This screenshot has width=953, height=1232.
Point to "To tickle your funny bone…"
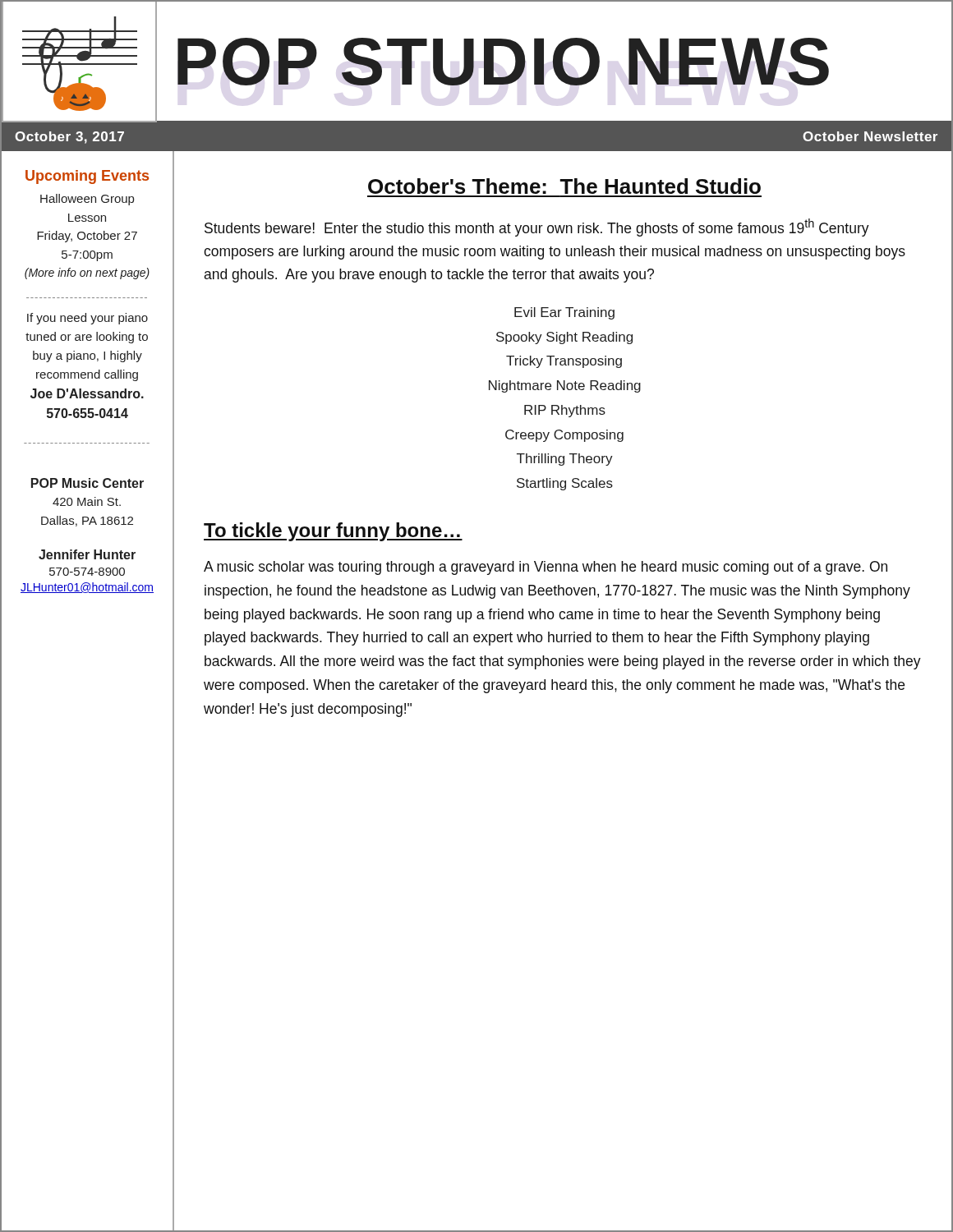click(333, 530)
